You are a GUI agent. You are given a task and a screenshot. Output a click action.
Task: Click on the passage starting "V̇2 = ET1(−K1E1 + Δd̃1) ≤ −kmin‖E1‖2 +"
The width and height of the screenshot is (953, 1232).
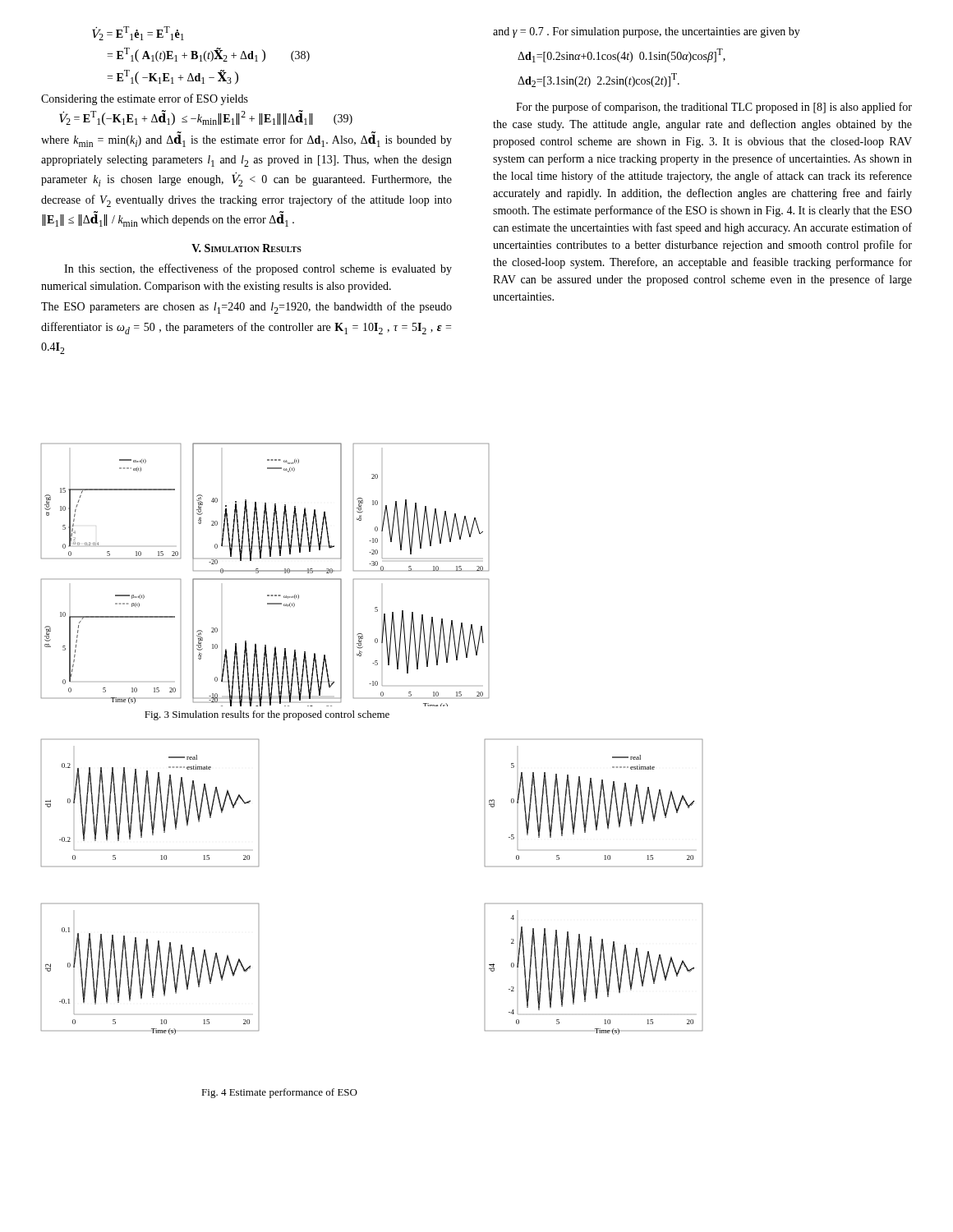(205, 119)
